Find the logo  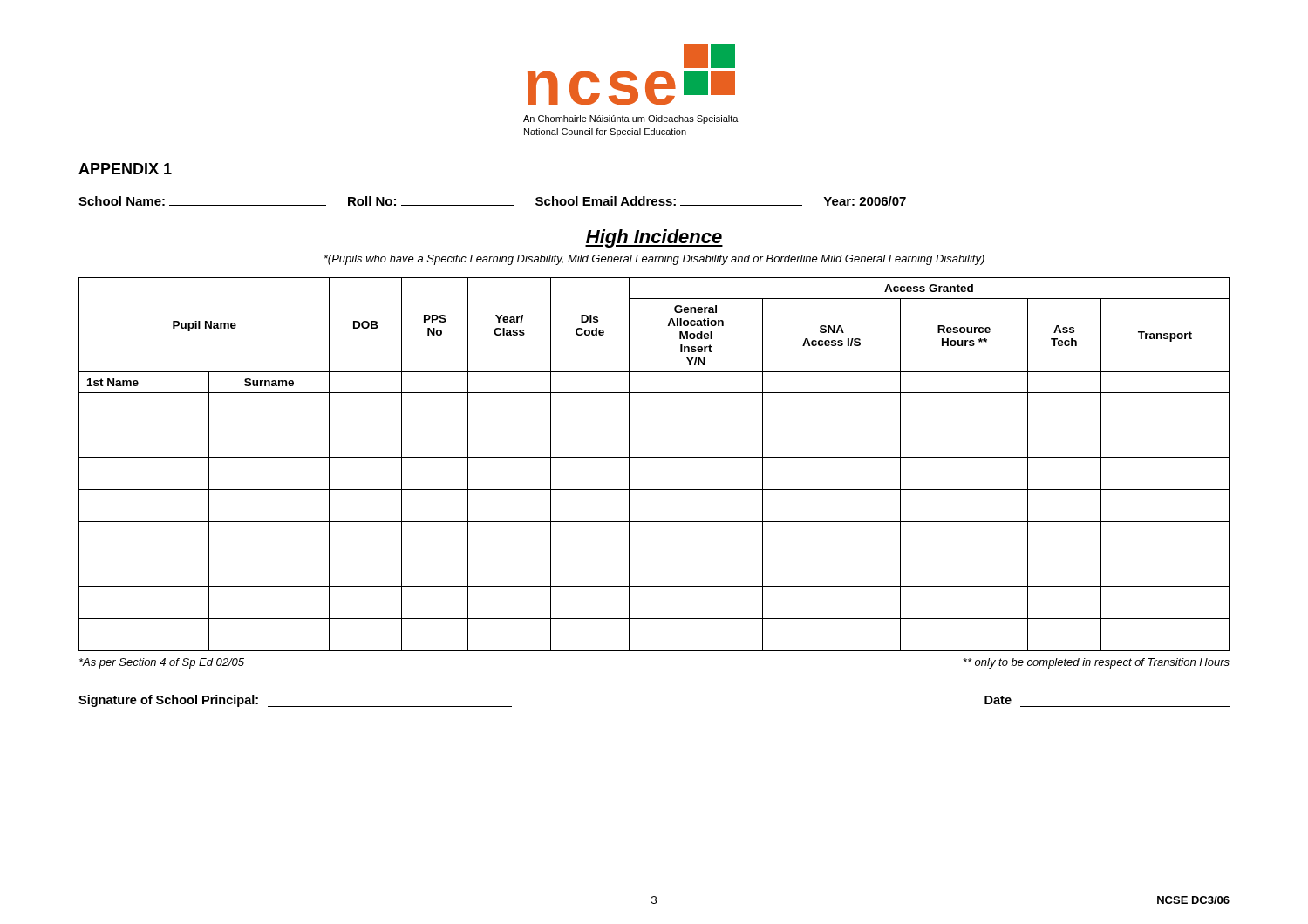654,71
